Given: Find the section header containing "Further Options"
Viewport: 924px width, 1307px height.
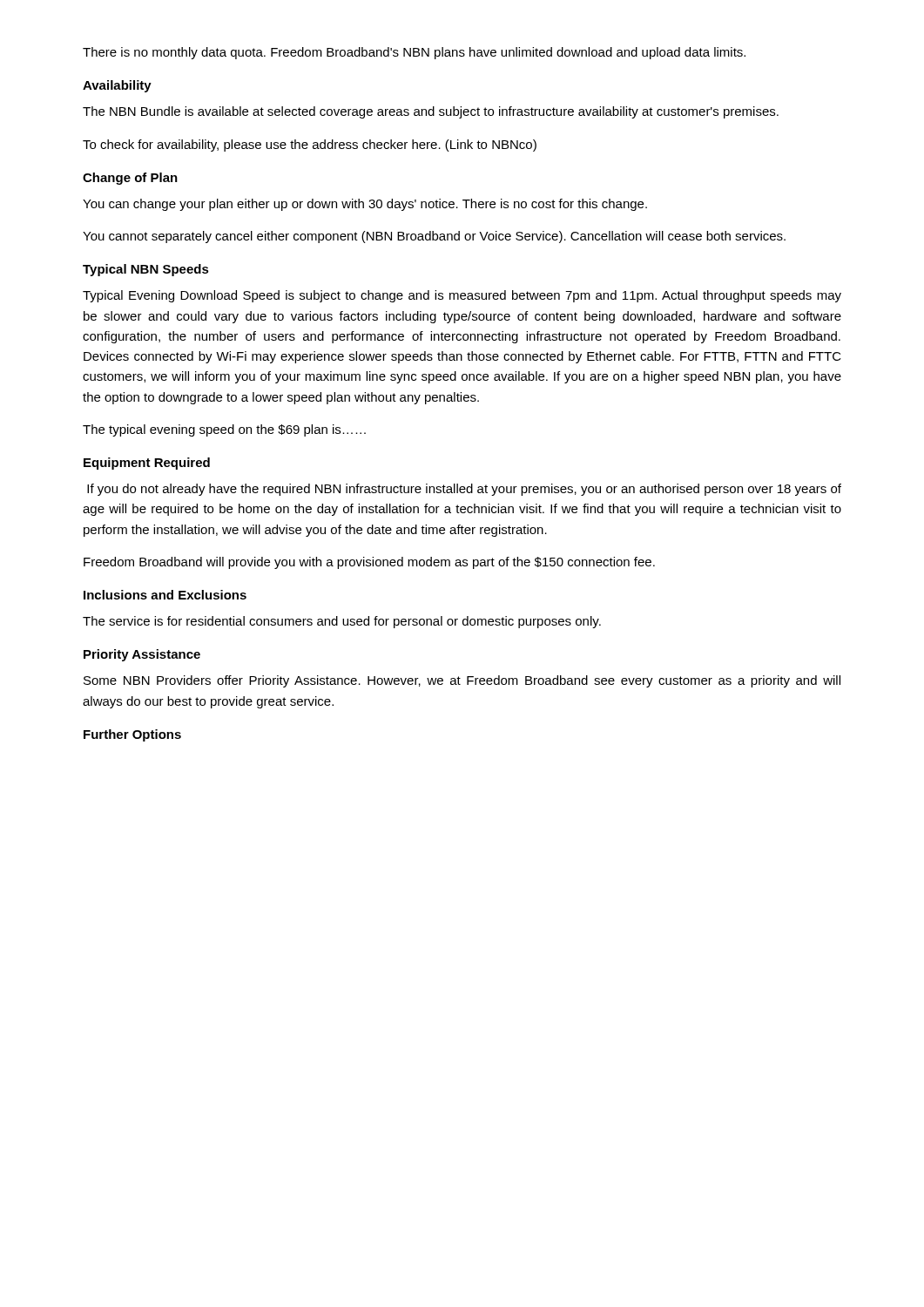Looking at the screenshot, I should pos(132,734).
